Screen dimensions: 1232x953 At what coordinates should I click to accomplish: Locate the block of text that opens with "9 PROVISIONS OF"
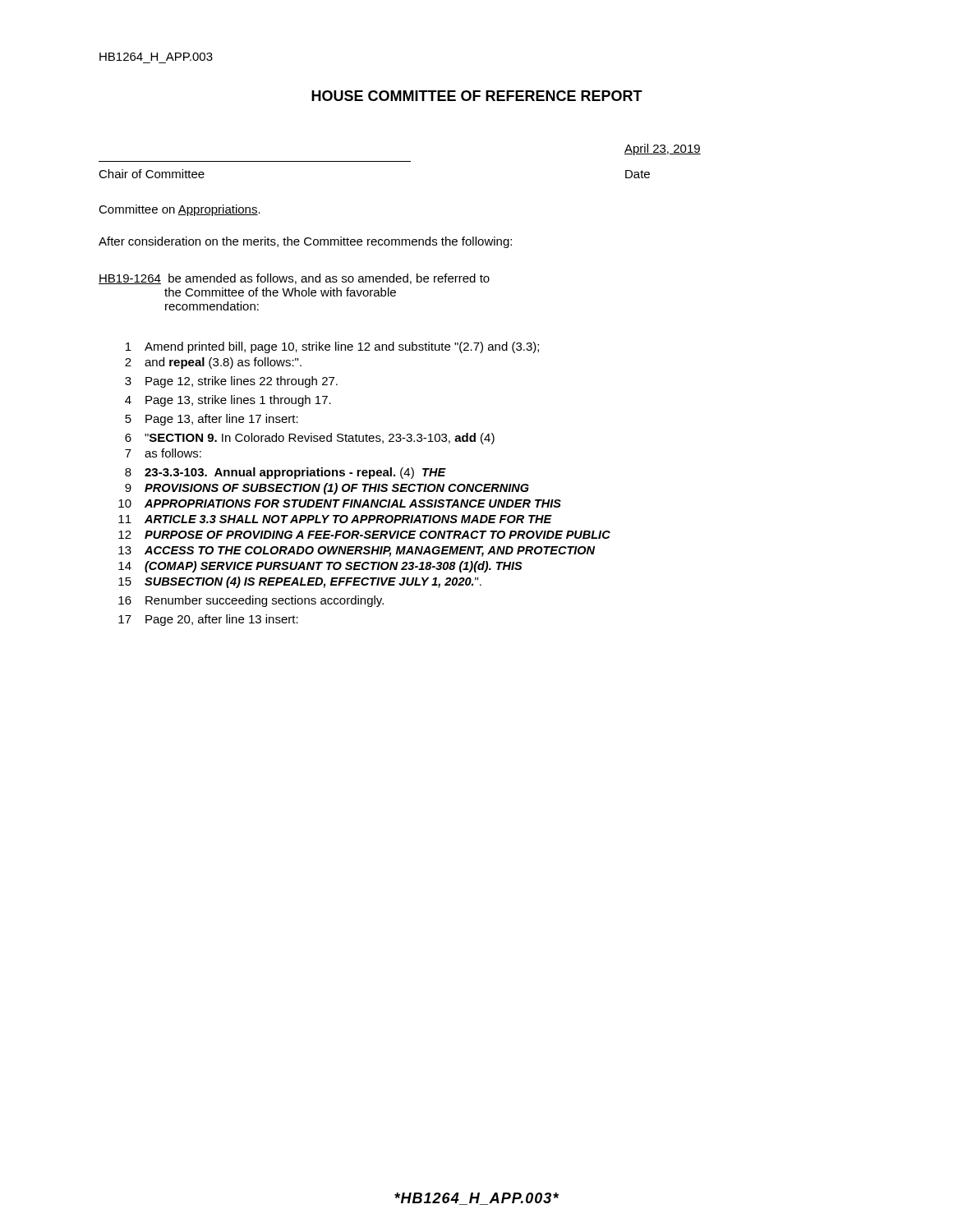(476, 487)
